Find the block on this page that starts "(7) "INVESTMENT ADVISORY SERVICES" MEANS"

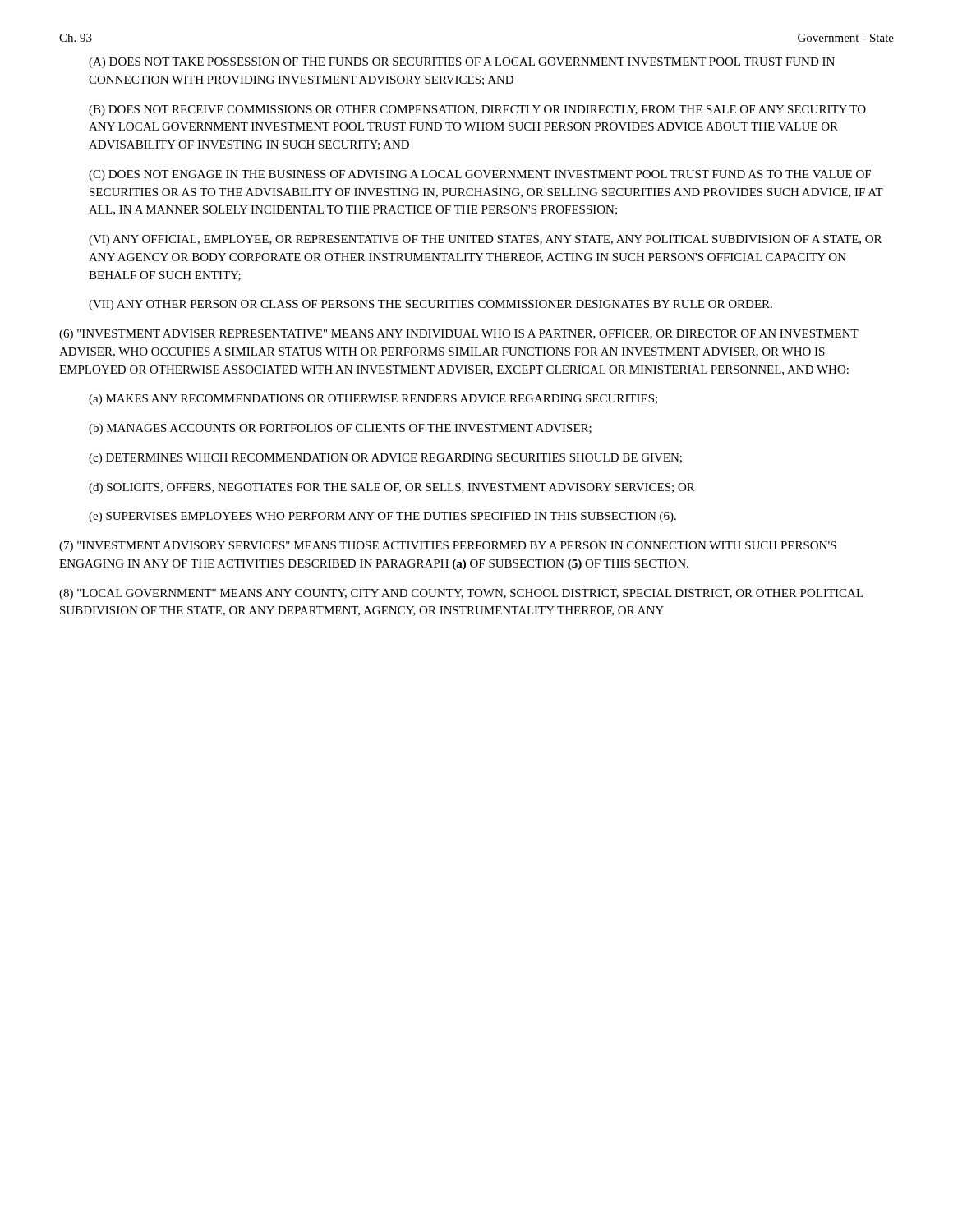pos(448,554)
